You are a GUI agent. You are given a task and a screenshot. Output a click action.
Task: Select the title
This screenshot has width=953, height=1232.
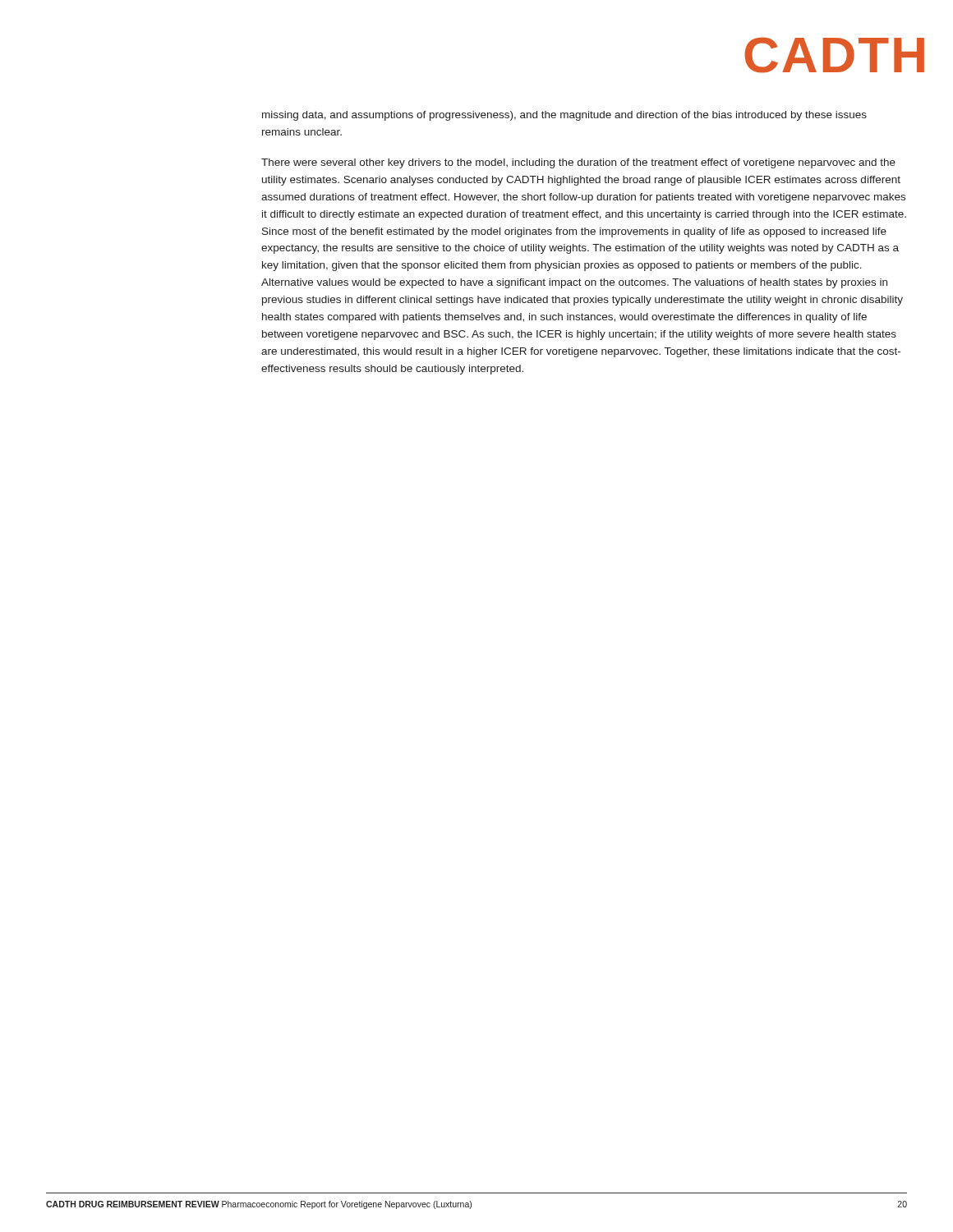pyautogui.click(x=825, y=55)
